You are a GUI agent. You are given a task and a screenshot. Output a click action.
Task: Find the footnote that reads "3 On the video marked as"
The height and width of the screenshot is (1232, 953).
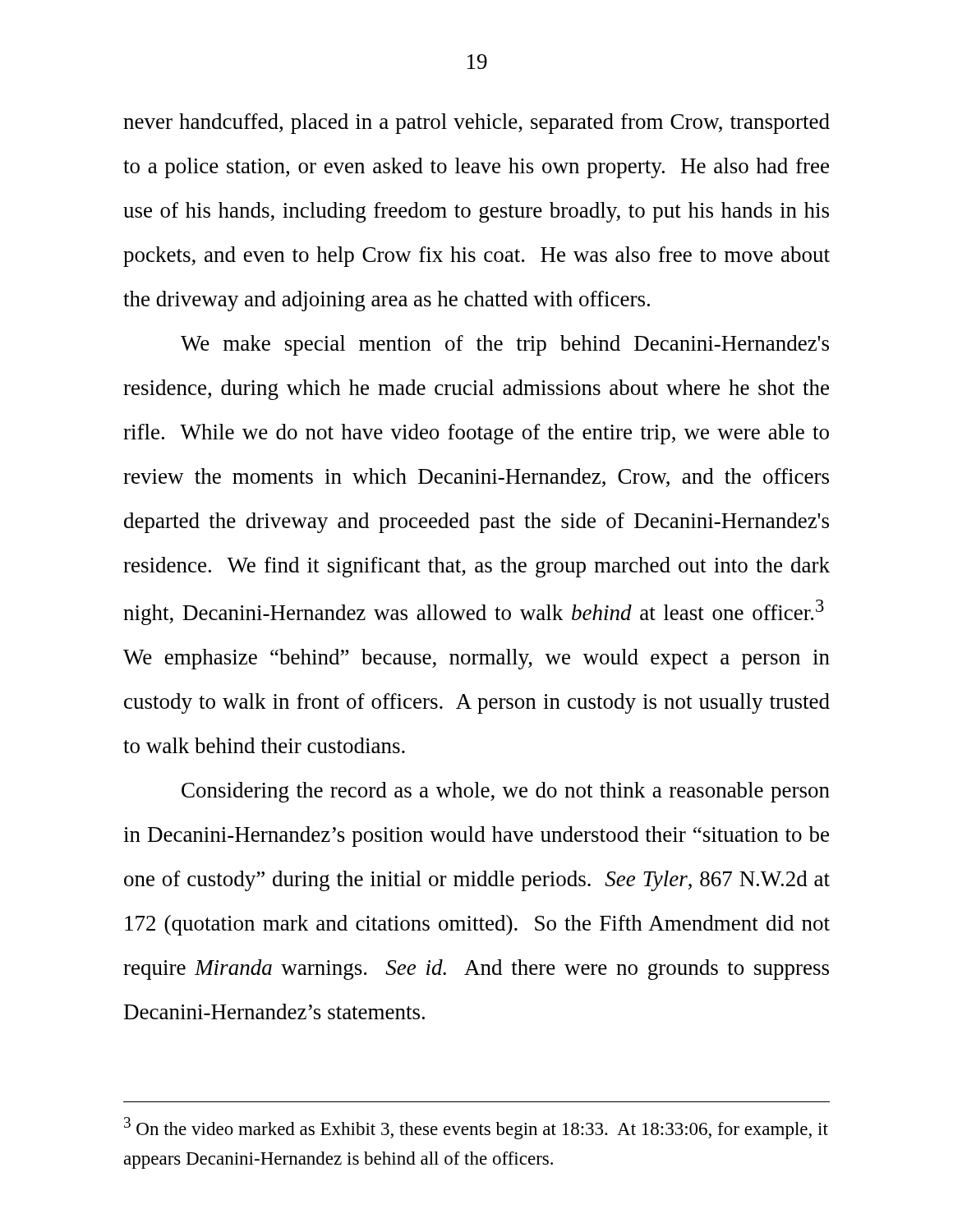pos(476,1141)
